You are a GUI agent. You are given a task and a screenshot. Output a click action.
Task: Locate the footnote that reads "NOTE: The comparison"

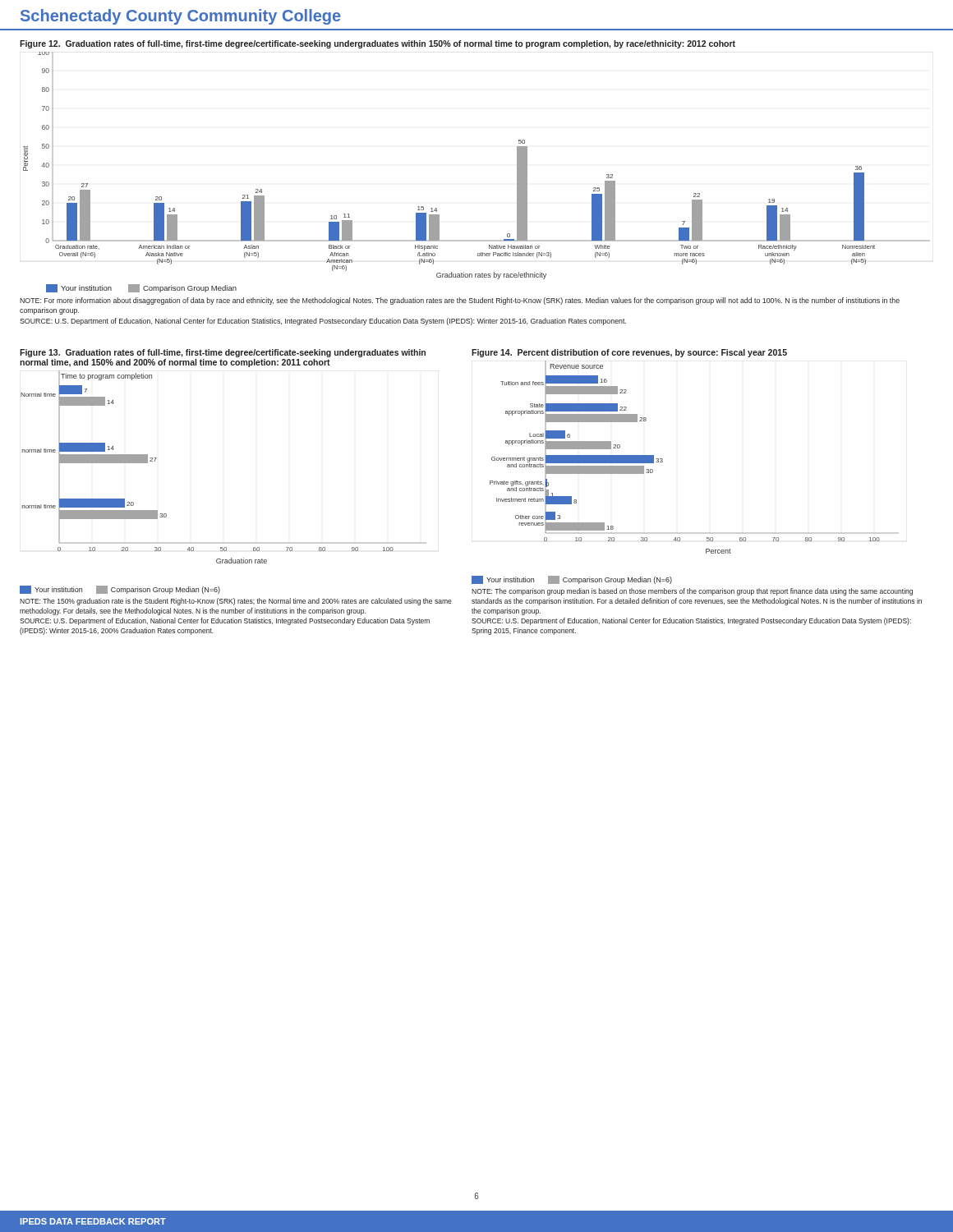tap(697, 611)
